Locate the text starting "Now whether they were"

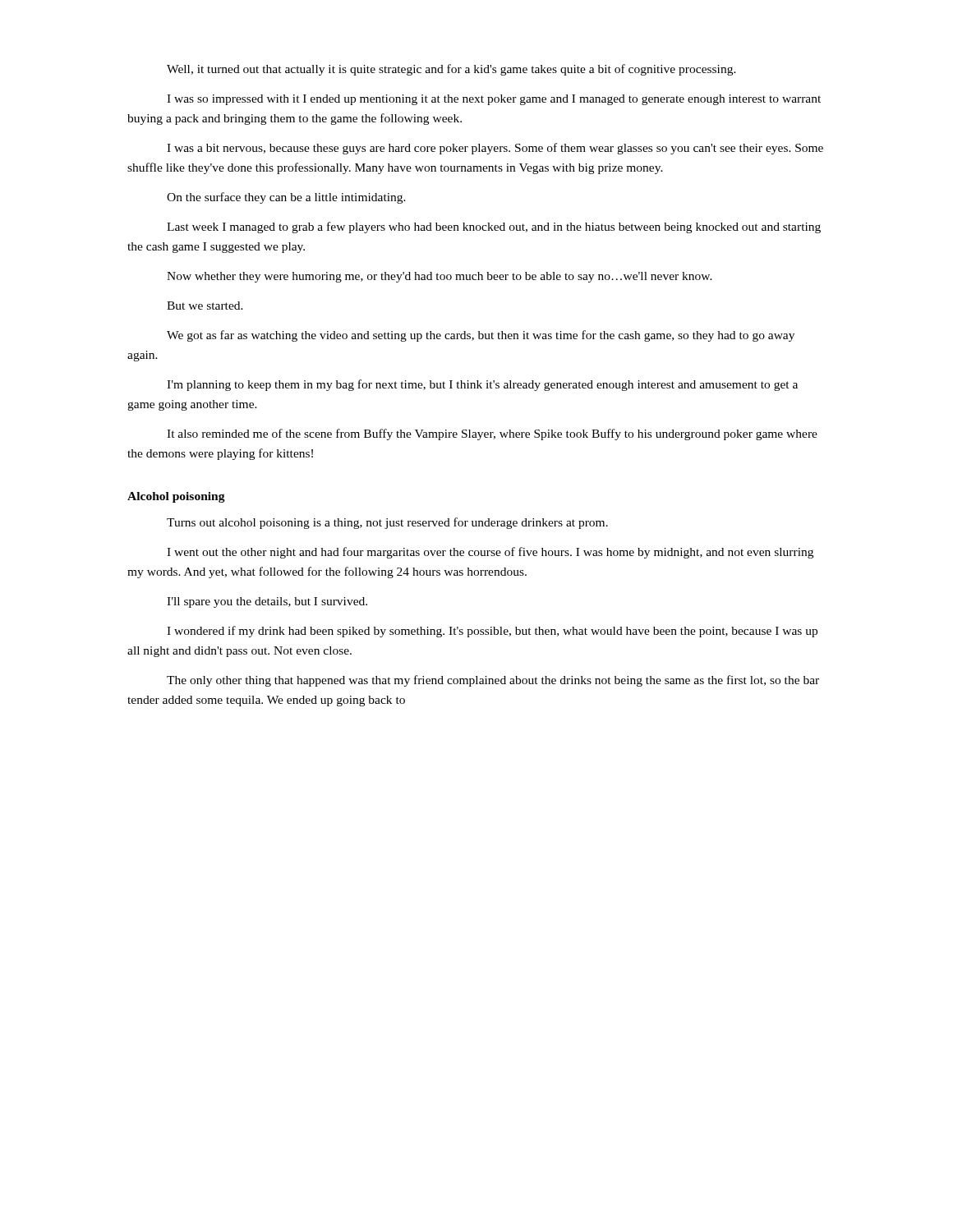click(x=476, y=276)
